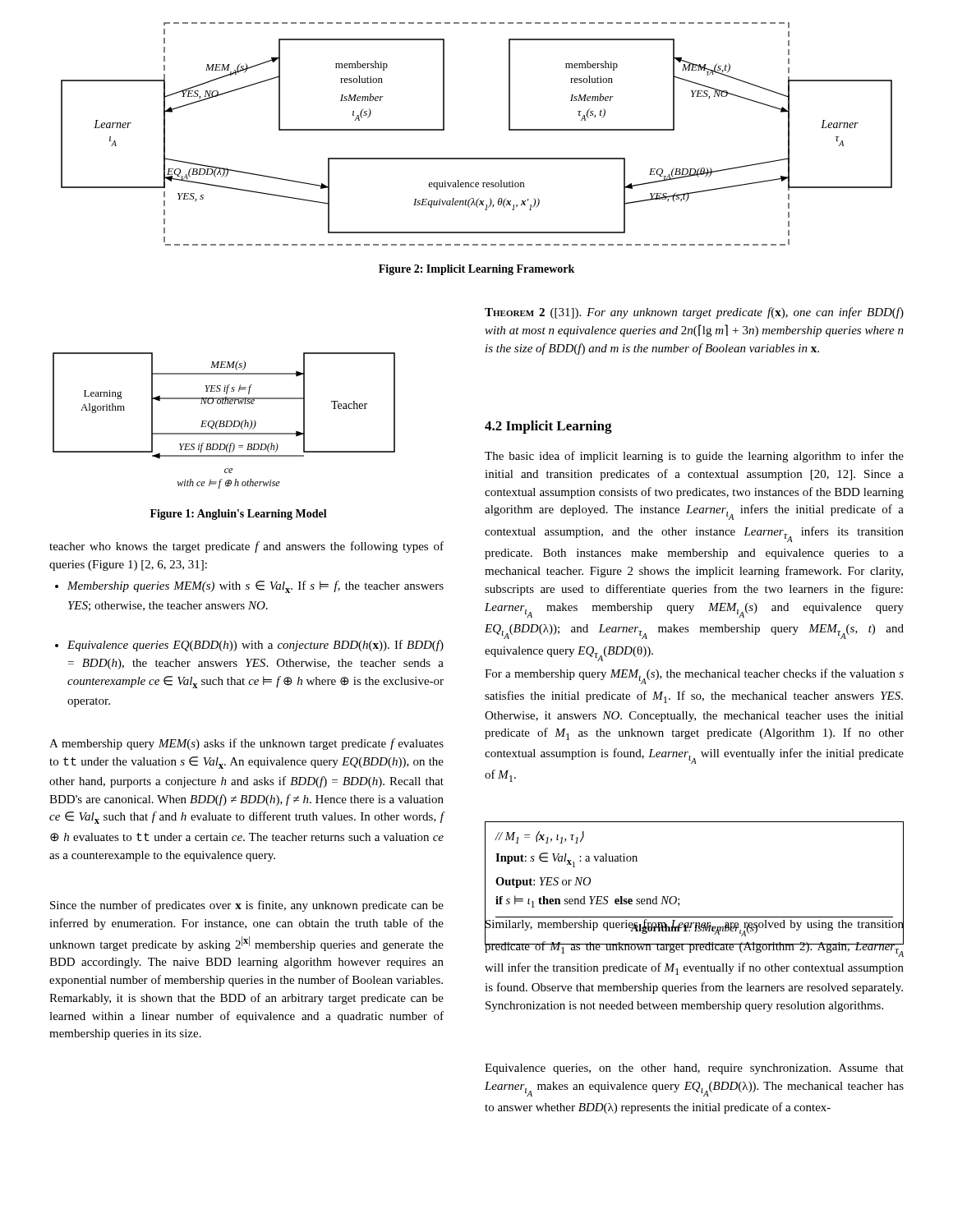Locate the text block containing "teacher who knows"
Screen dimensions: 1232x953
(x=246, y=556)
